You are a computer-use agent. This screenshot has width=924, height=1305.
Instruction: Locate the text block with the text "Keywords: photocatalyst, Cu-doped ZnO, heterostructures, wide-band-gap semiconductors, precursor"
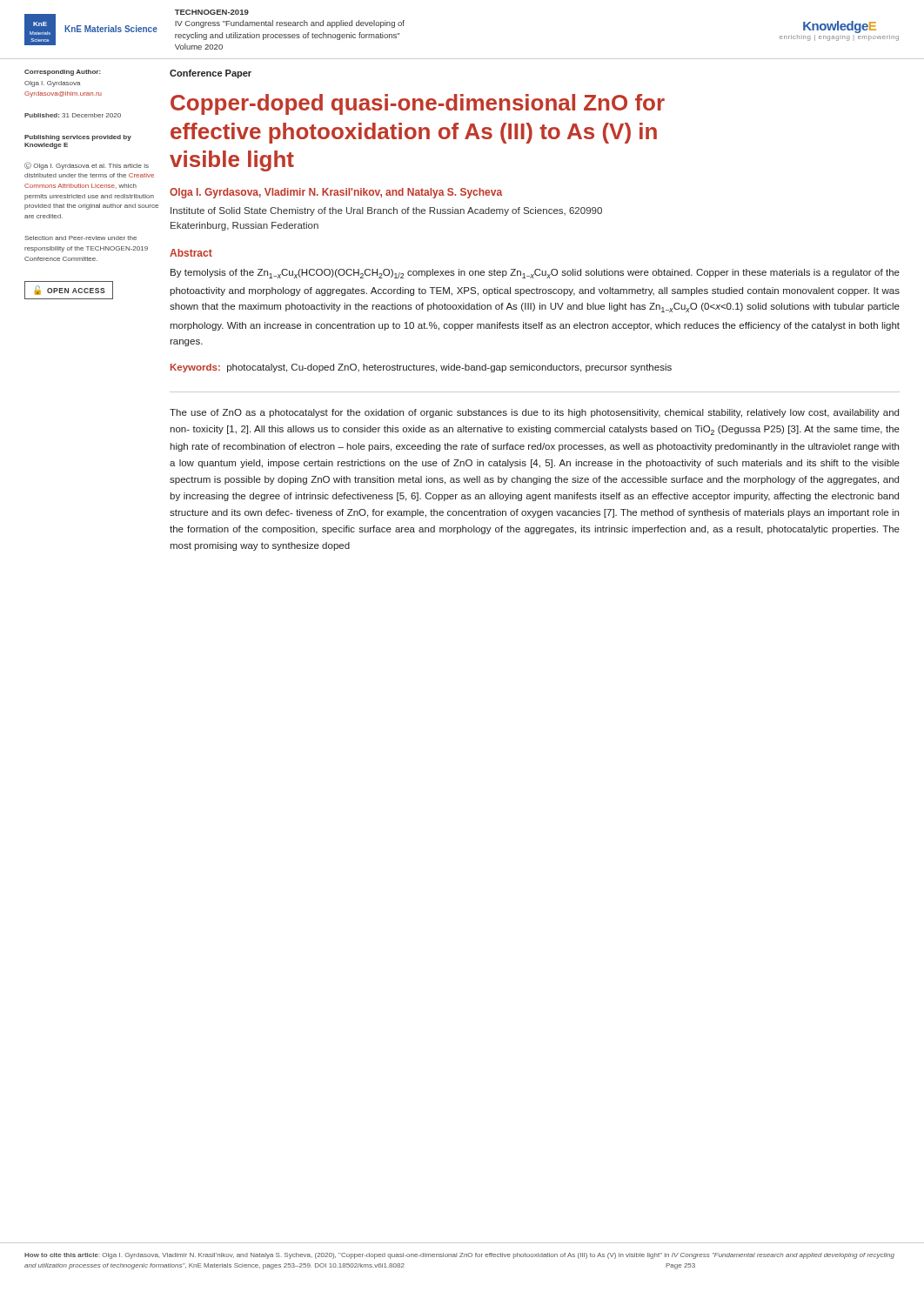tap(421, 367)
